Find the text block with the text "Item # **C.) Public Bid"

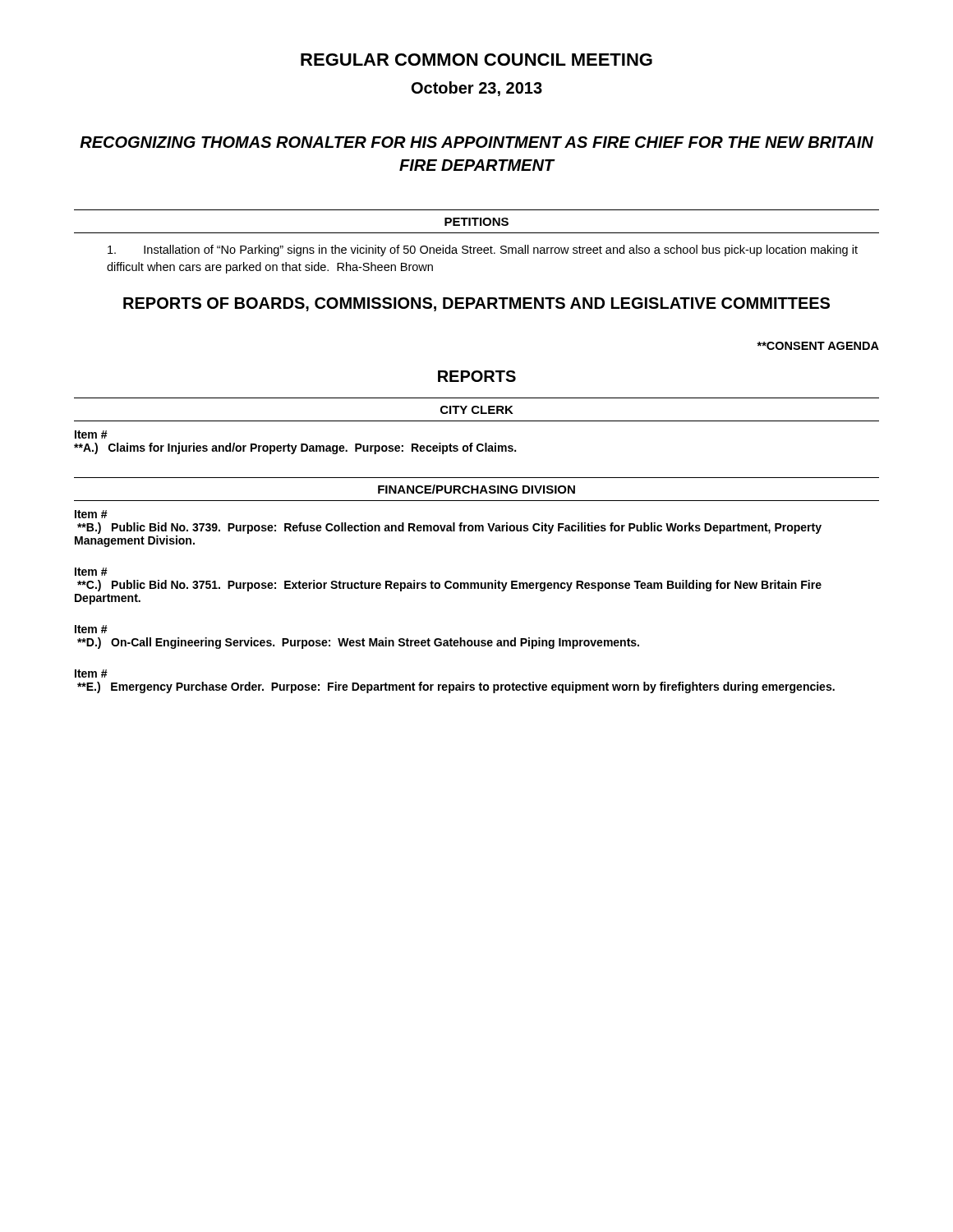[x=448, y=585]
